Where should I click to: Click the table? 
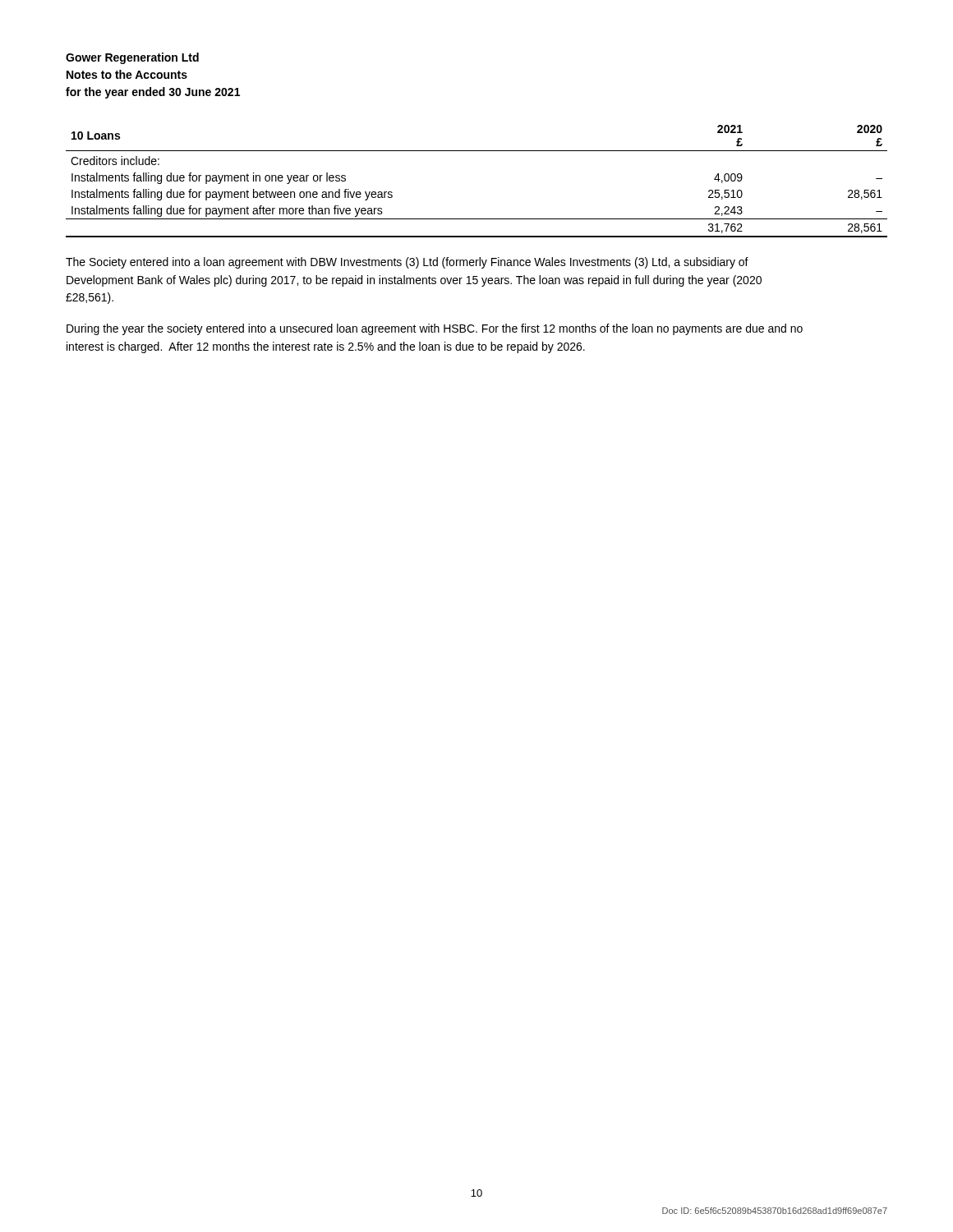[x=476, y=179]
